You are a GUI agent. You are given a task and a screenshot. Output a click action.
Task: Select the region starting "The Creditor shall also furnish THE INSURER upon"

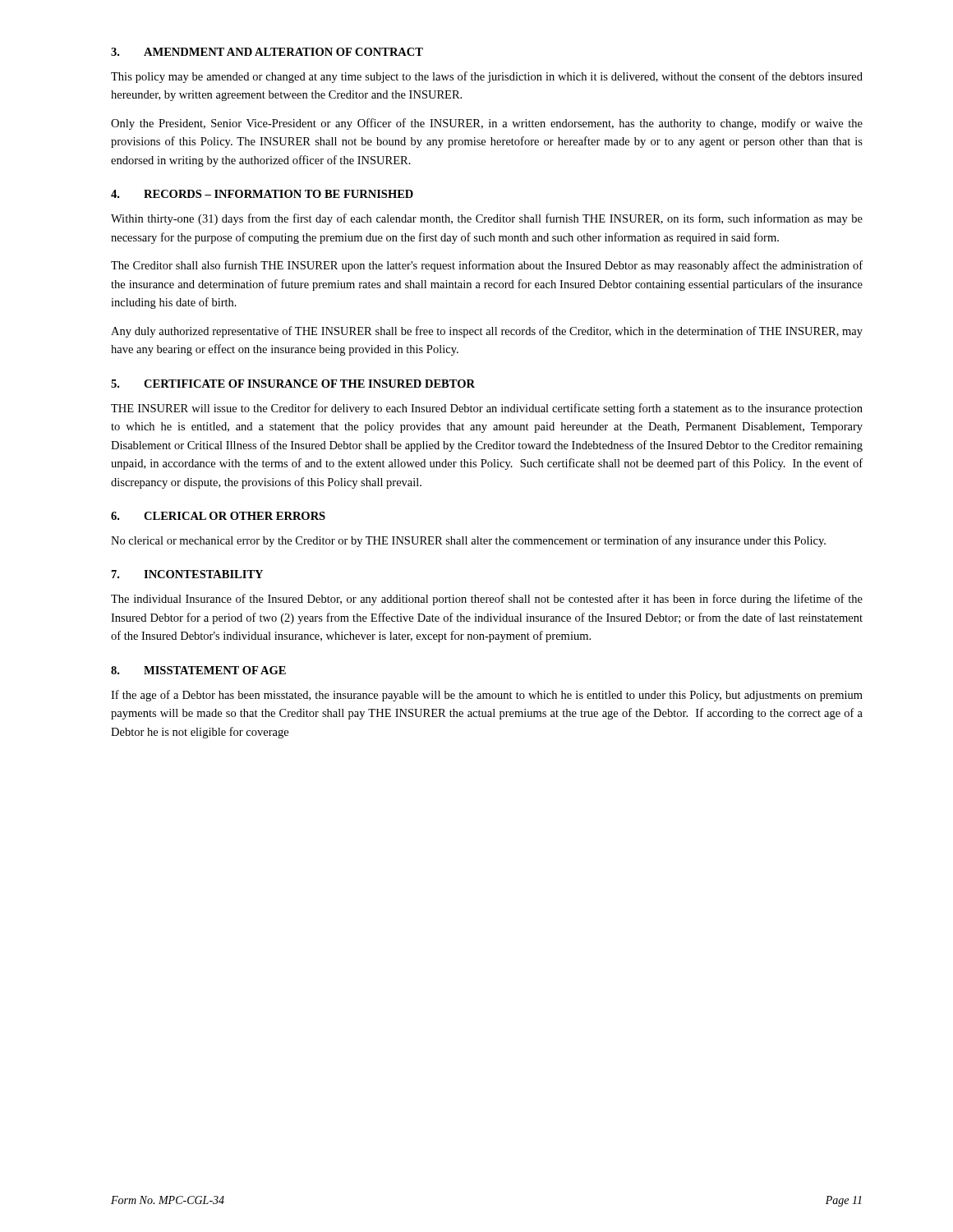487,284
